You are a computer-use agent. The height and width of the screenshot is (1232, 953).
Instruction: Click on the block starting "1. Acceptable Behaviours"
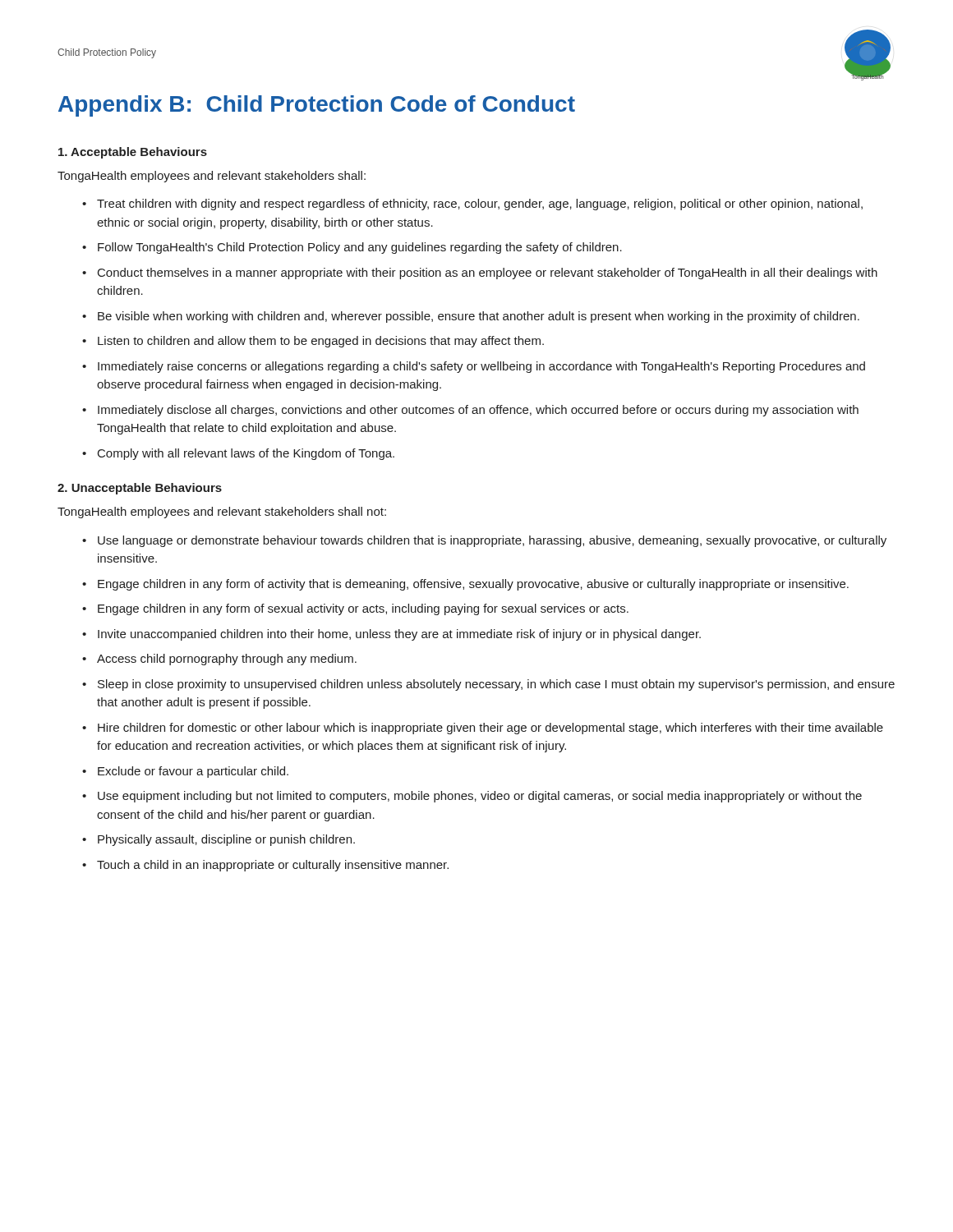(132, 151)
